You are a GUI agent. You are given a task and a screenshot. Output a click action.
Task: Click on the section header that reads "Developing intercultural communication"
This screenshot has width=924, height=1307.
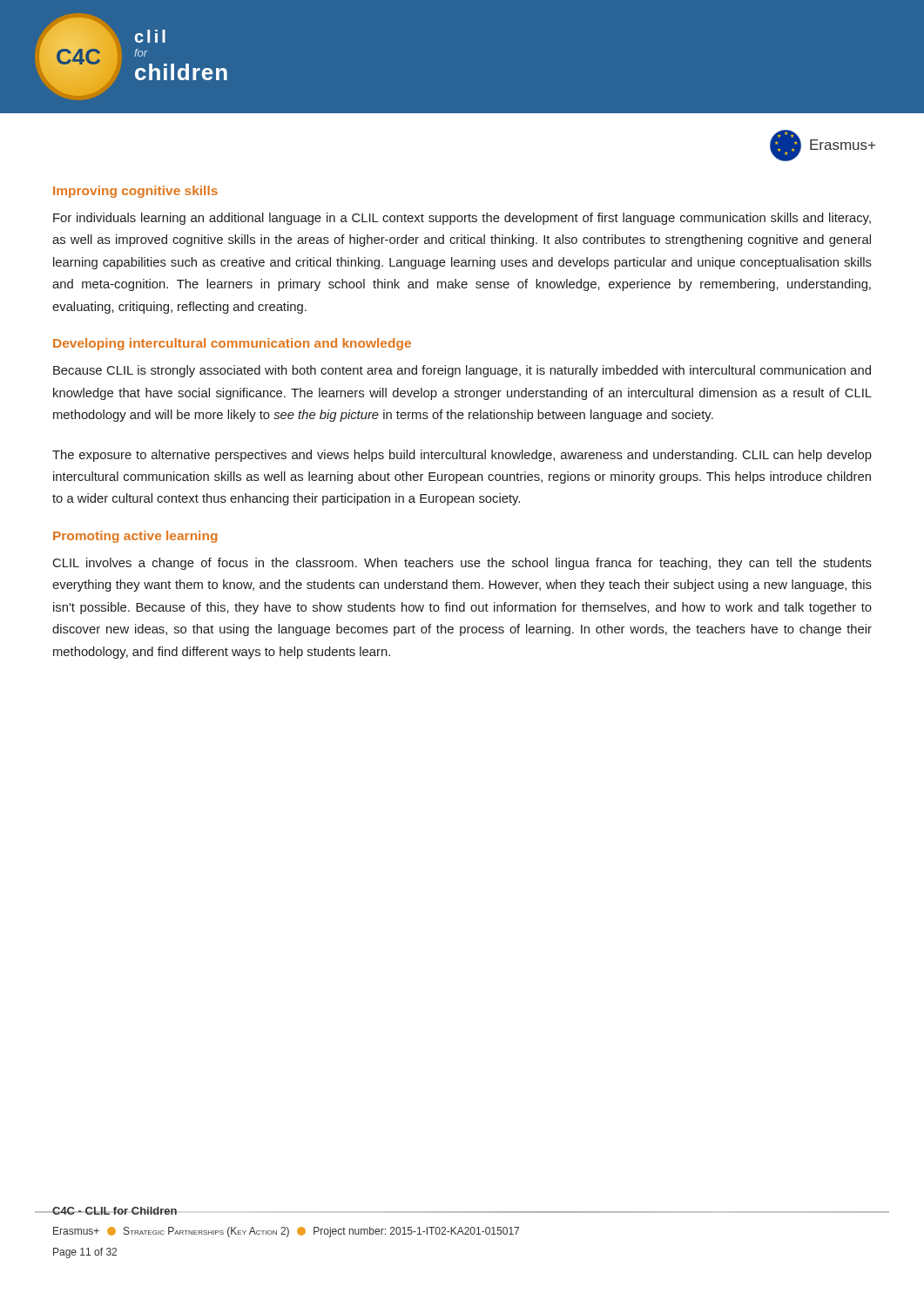[x=232, y=343]
